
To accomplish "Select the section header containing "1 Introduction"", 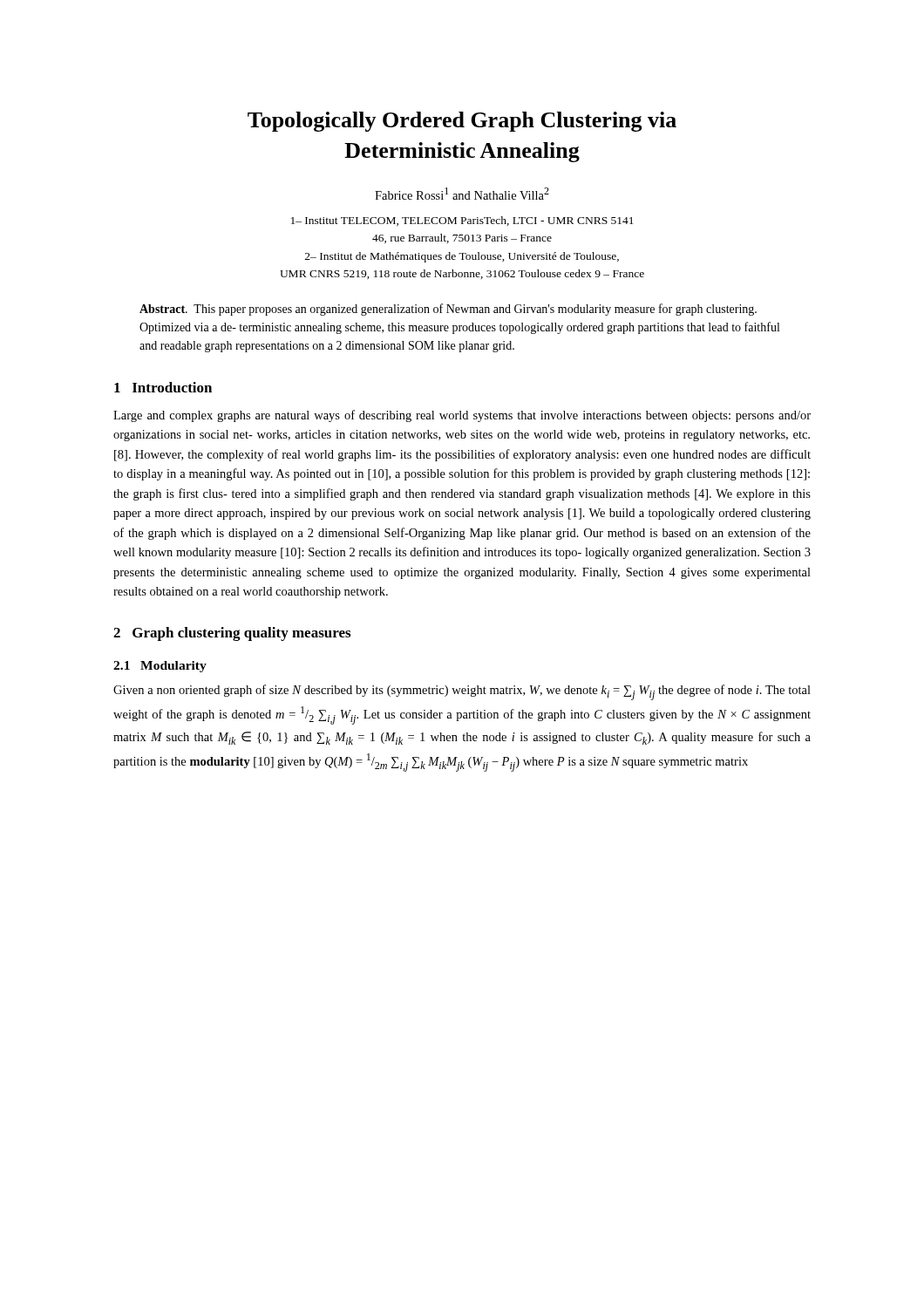I will point(163,388).
